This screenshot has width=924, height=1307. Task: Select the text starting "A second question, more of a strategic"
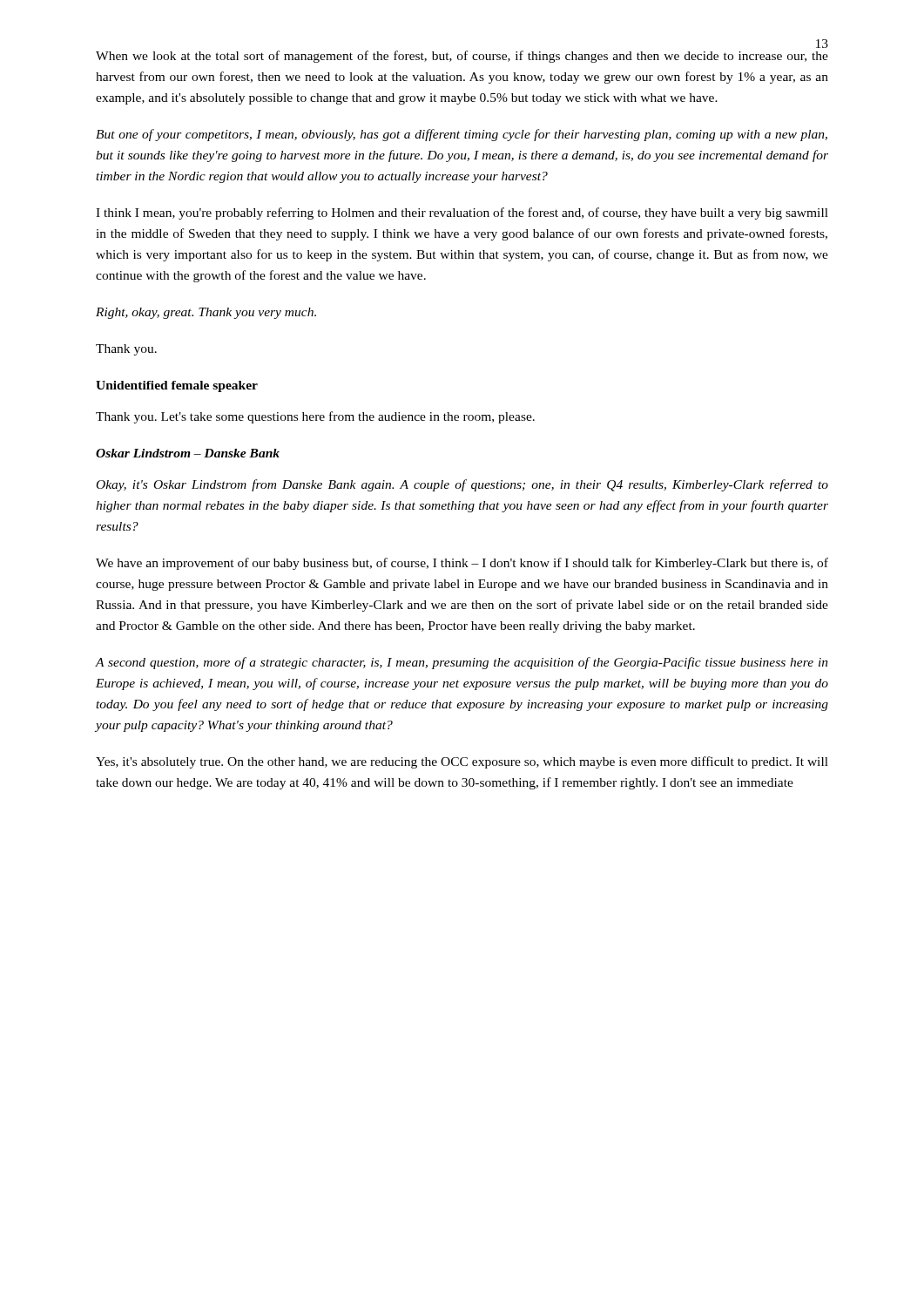click(462, 694)
